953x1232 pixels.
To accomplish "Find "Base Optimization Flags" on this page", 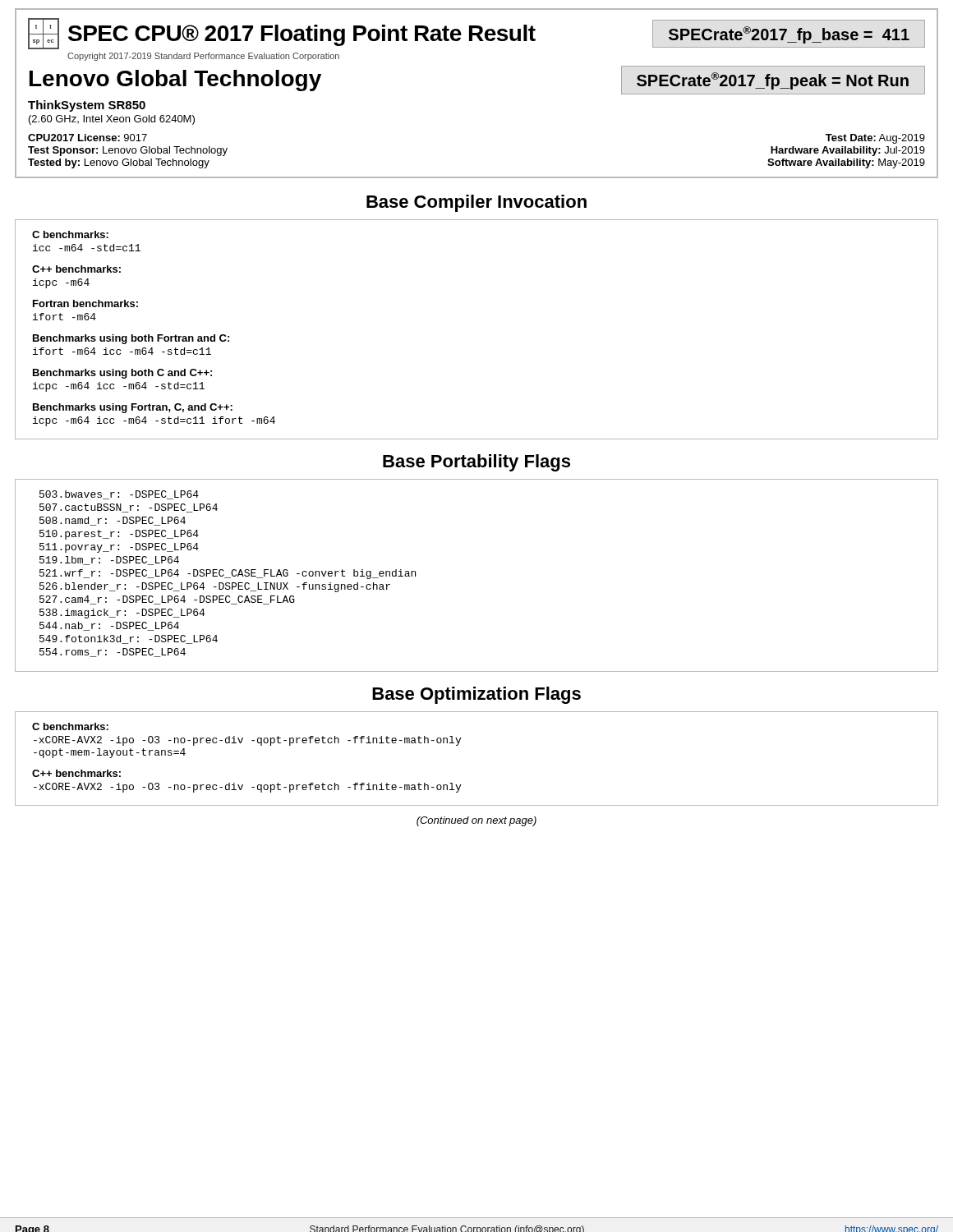I will (476, 693).
